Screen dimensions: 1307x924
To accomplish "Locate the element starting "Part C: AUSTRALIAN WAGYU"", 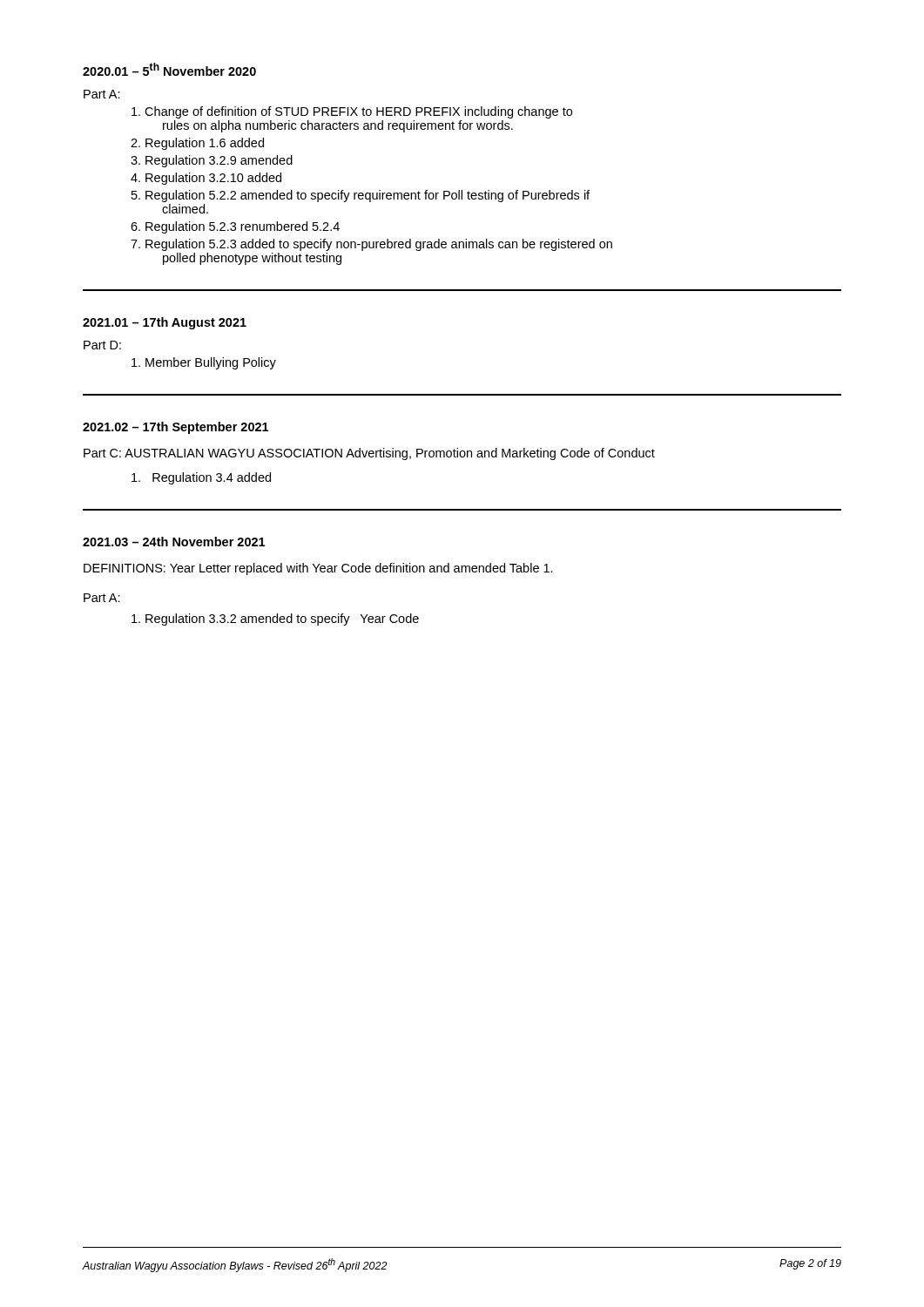I will pos(369,453).
